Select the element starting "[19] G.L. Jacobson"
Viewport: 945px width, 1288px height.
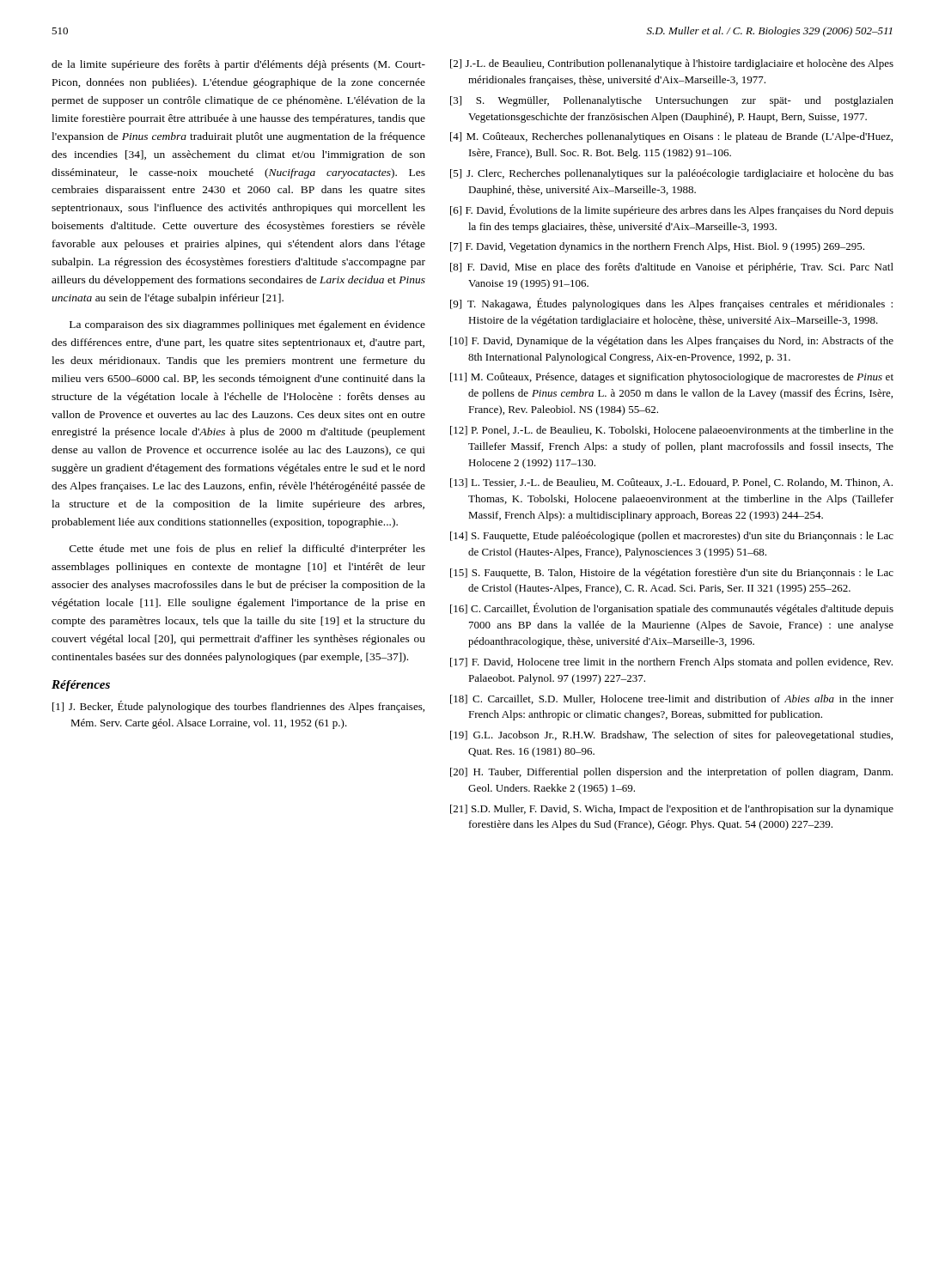pos(671,744)
